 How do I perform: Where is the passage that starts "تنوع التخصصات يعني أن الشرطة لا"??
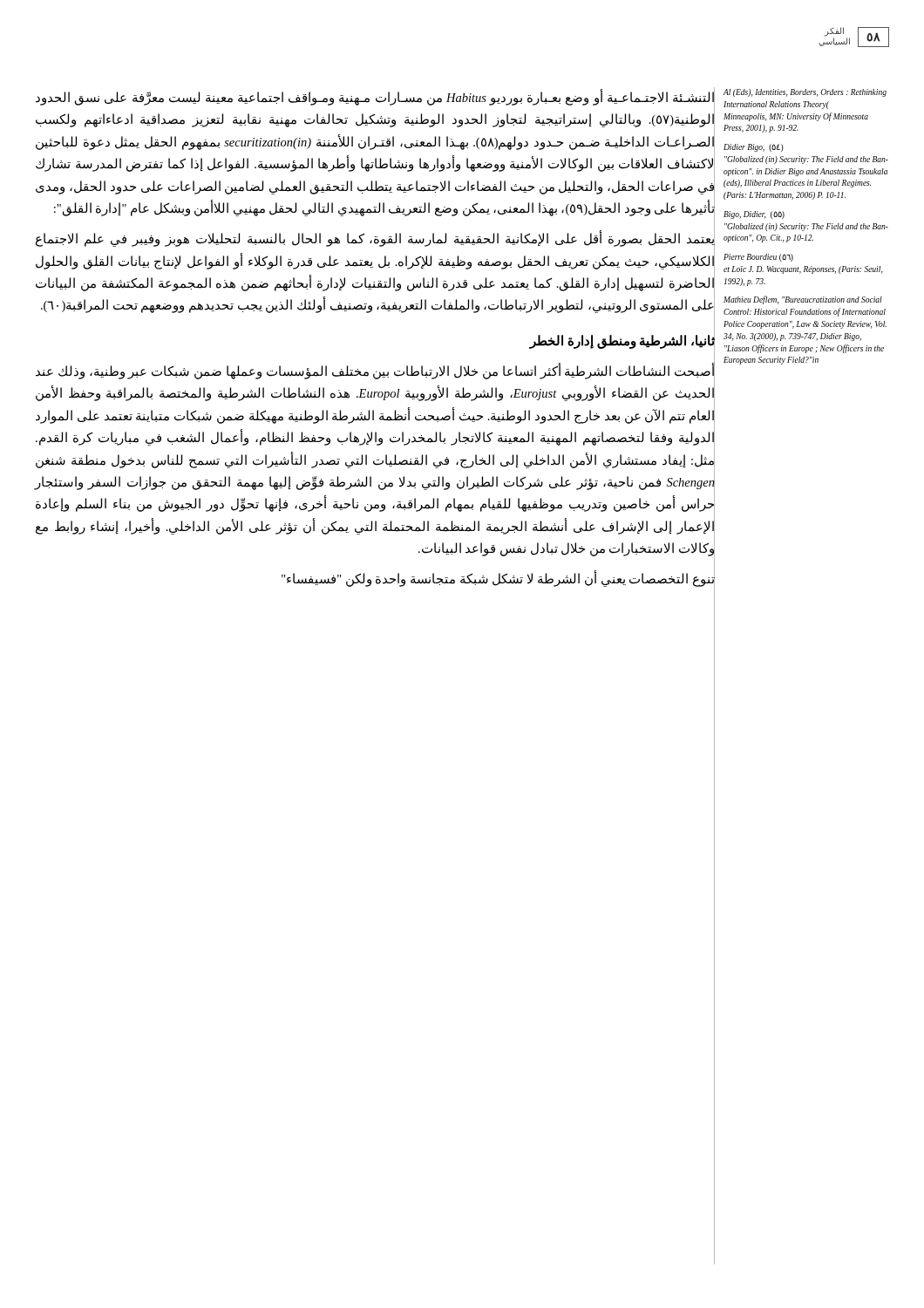pos(375,580)
